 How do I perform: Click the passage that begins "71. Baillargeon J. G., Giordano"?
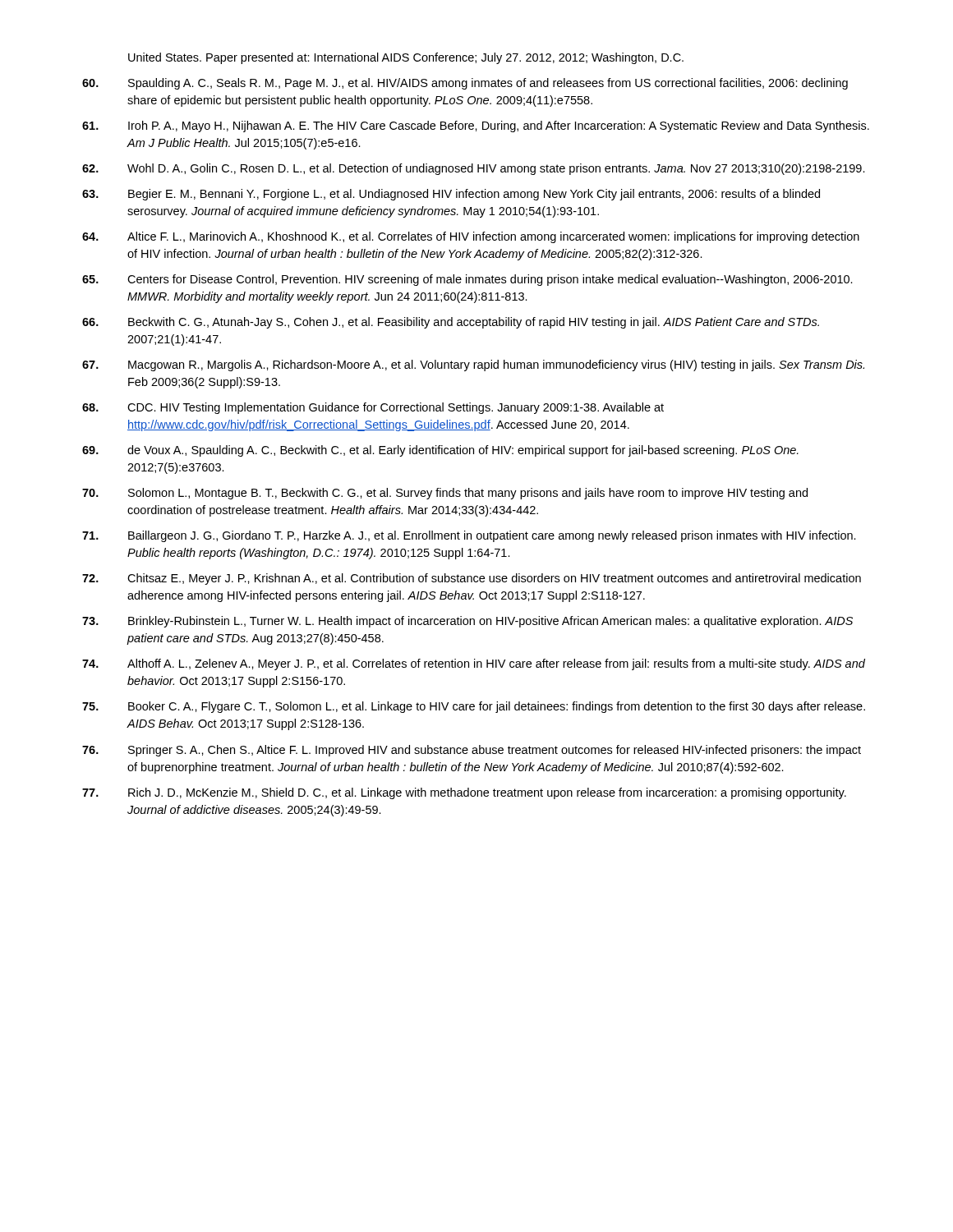(476, 545)
